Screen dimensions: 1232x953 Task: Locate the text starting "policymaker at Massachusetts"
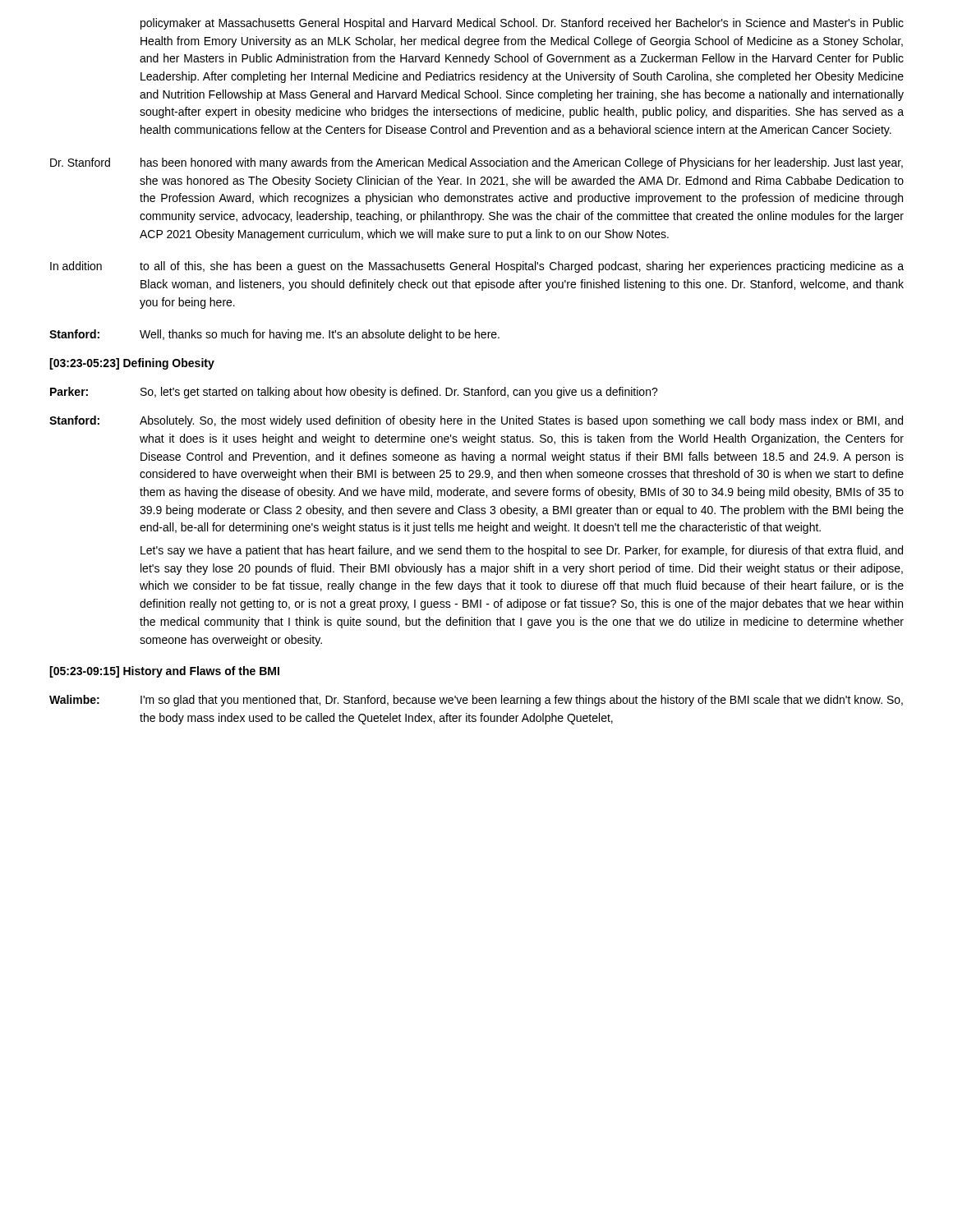pos(522,77)
